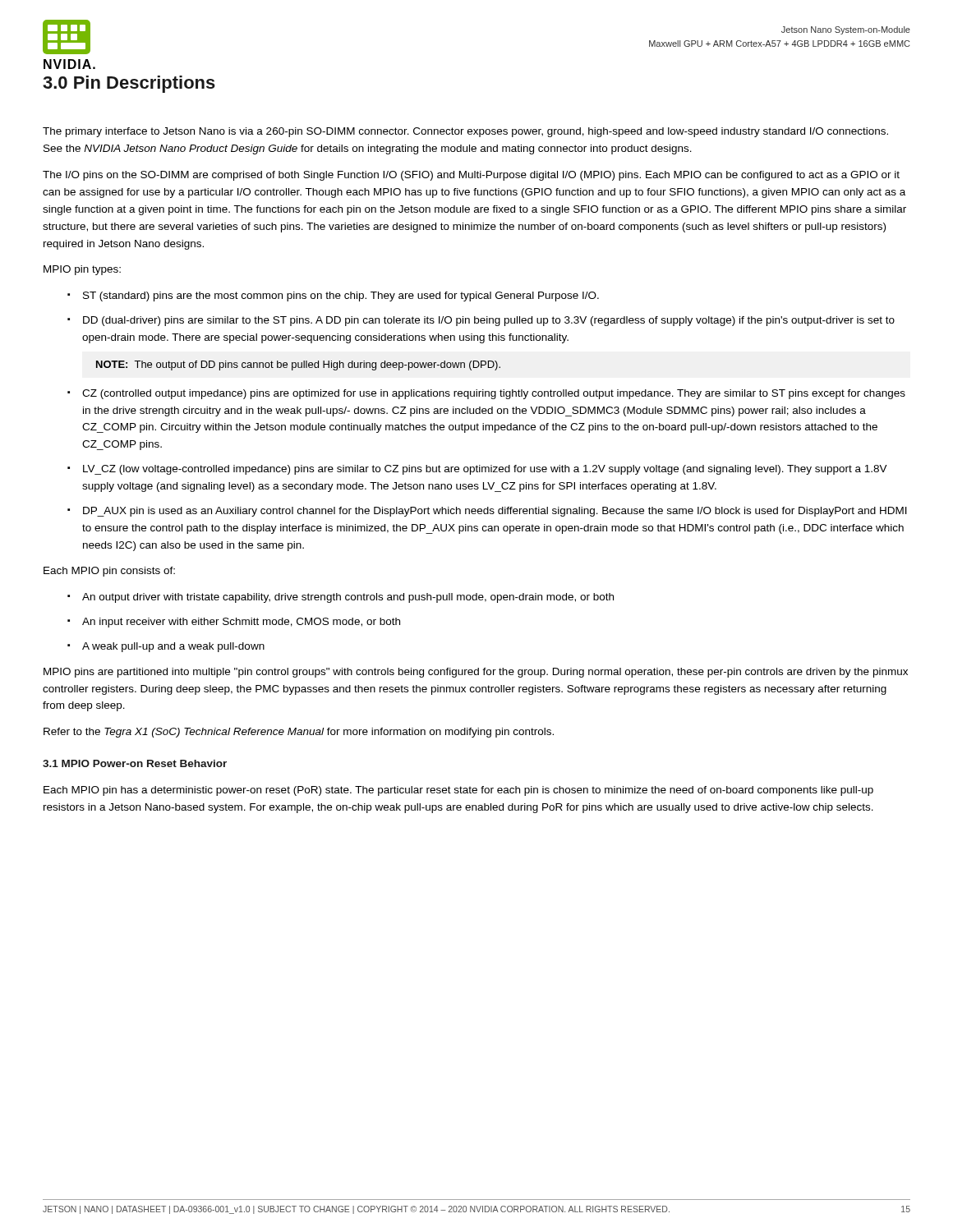The image size is (953, 1232).
Task: Click on the list item that says "DP_AUX pin is"
Action: (x=495, y=528)
